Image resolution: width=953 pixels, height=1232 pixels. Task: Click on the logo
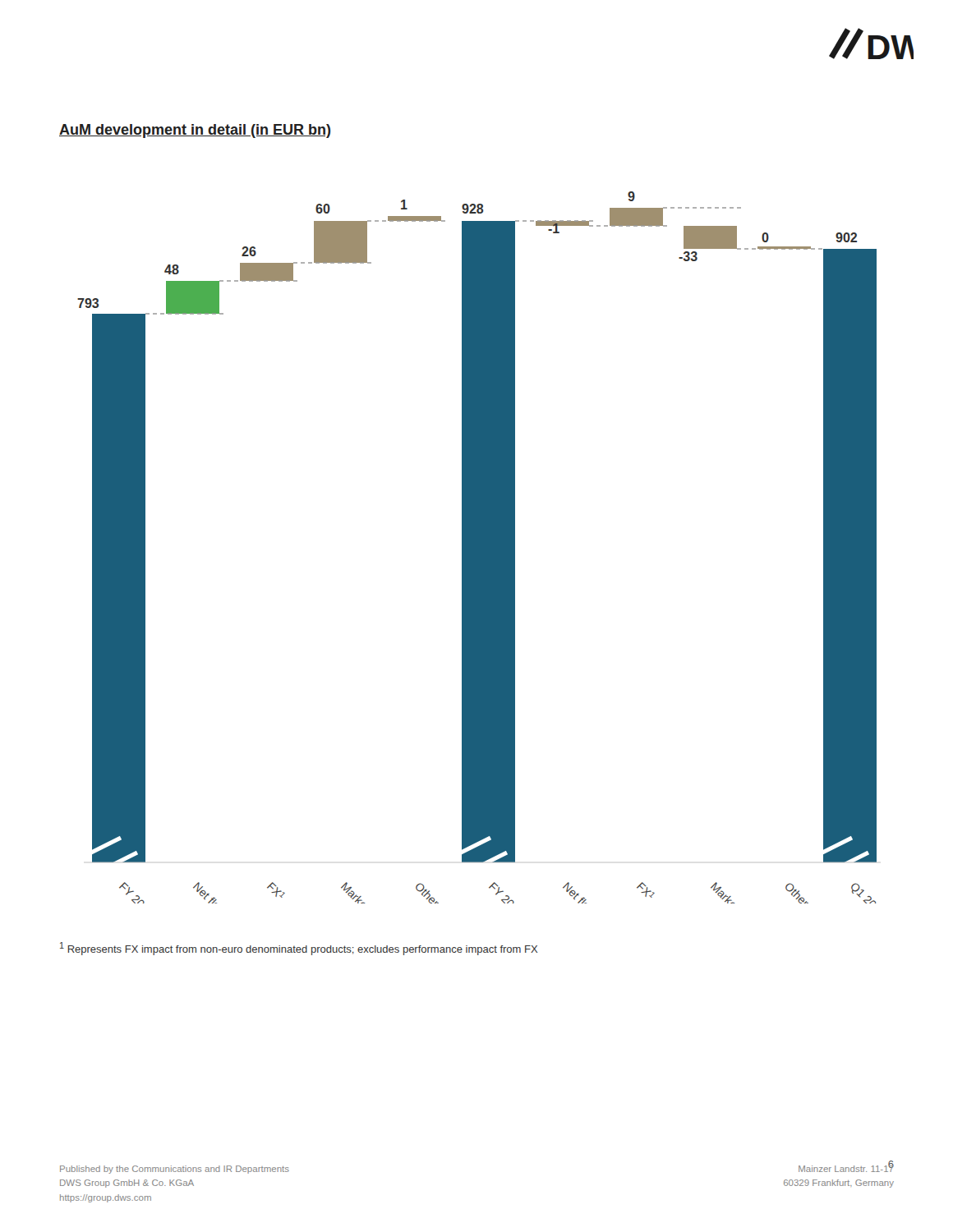[x=868, y=46]
